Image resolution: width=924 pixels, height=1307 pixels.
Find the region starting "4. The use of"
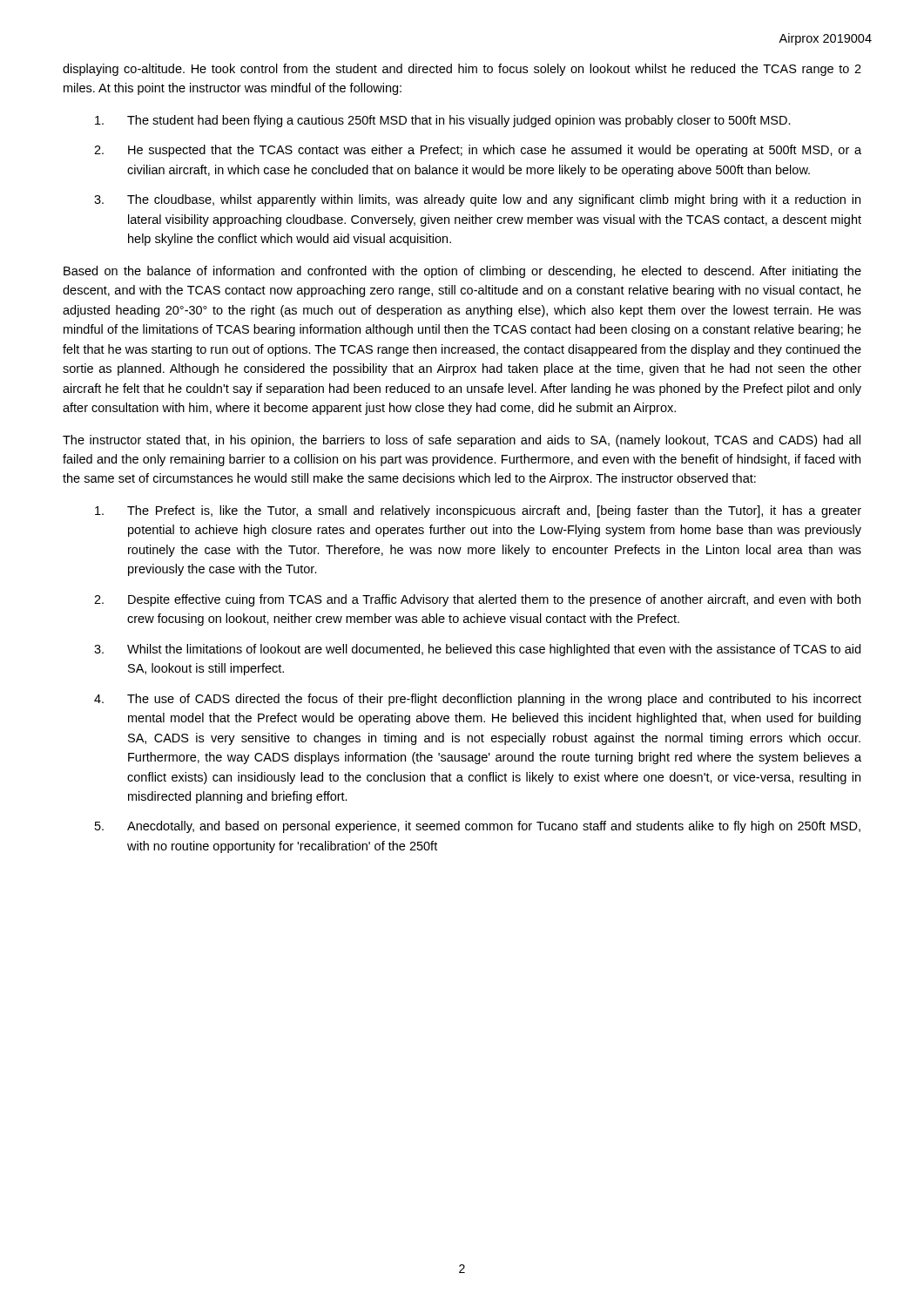(462, 748)
